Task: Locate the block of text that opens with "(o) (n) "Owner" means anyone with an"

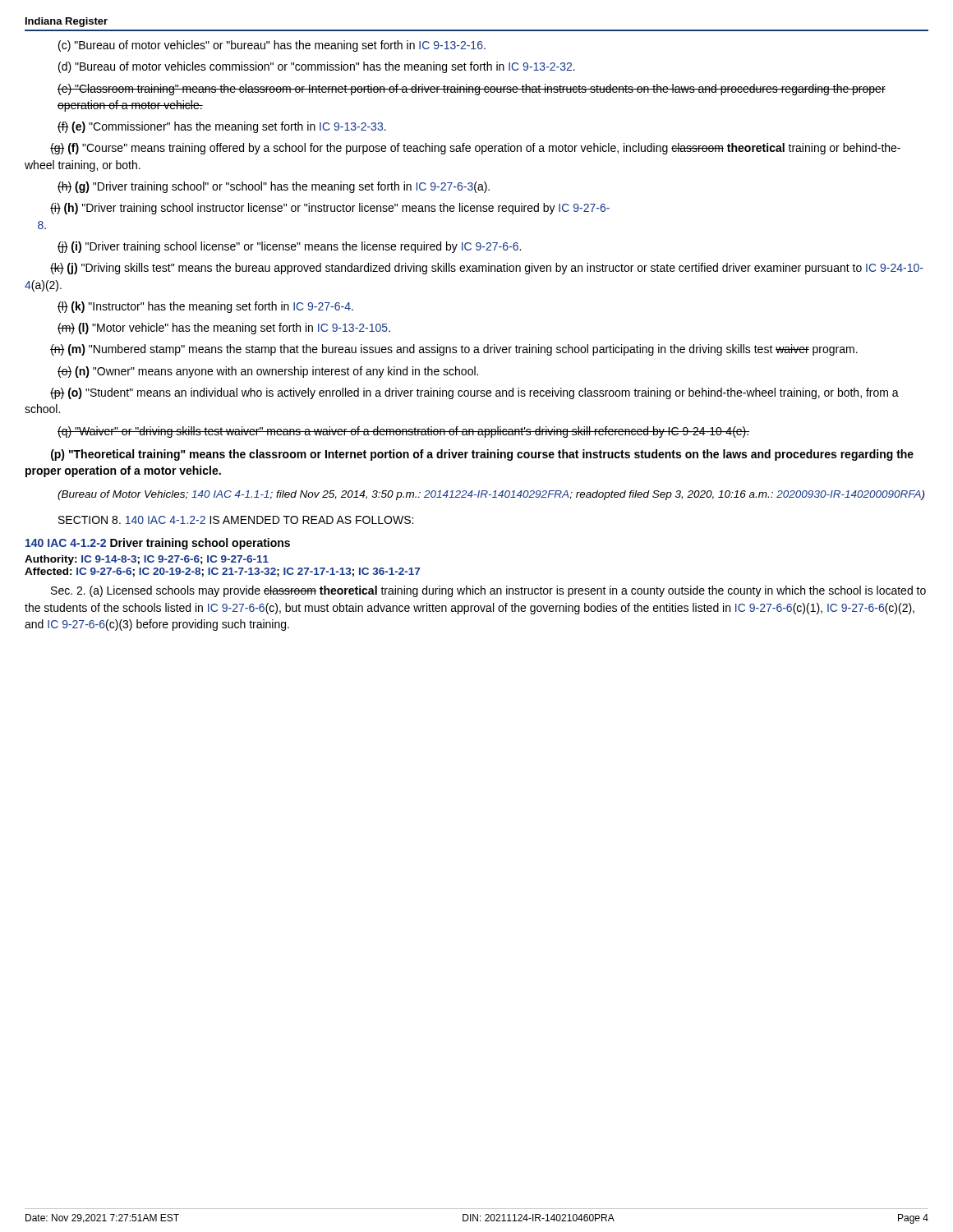Action: (268, 371)
